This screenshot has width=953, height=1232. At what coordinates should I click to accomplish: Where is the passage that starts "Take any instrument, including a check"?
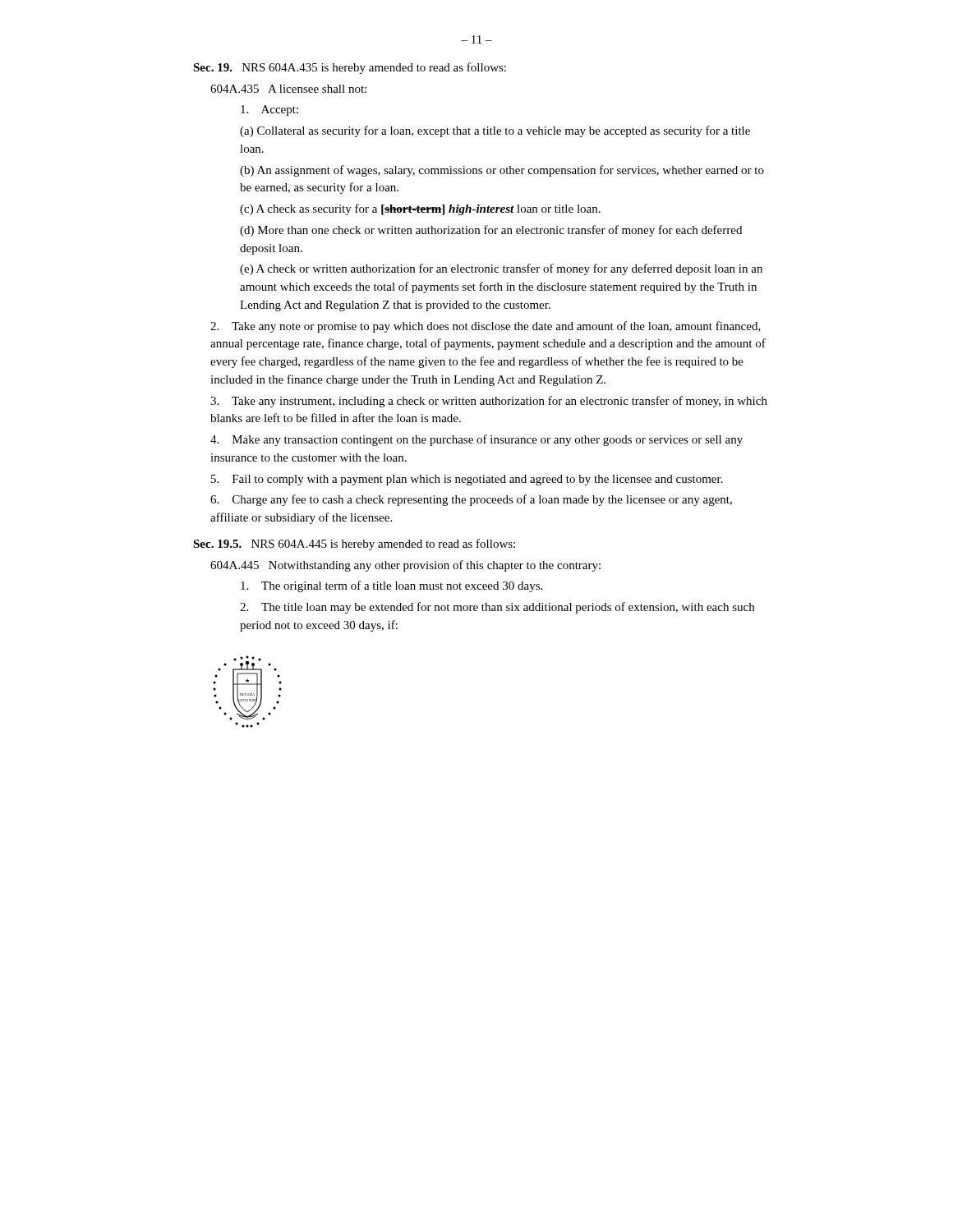point(491,410)
